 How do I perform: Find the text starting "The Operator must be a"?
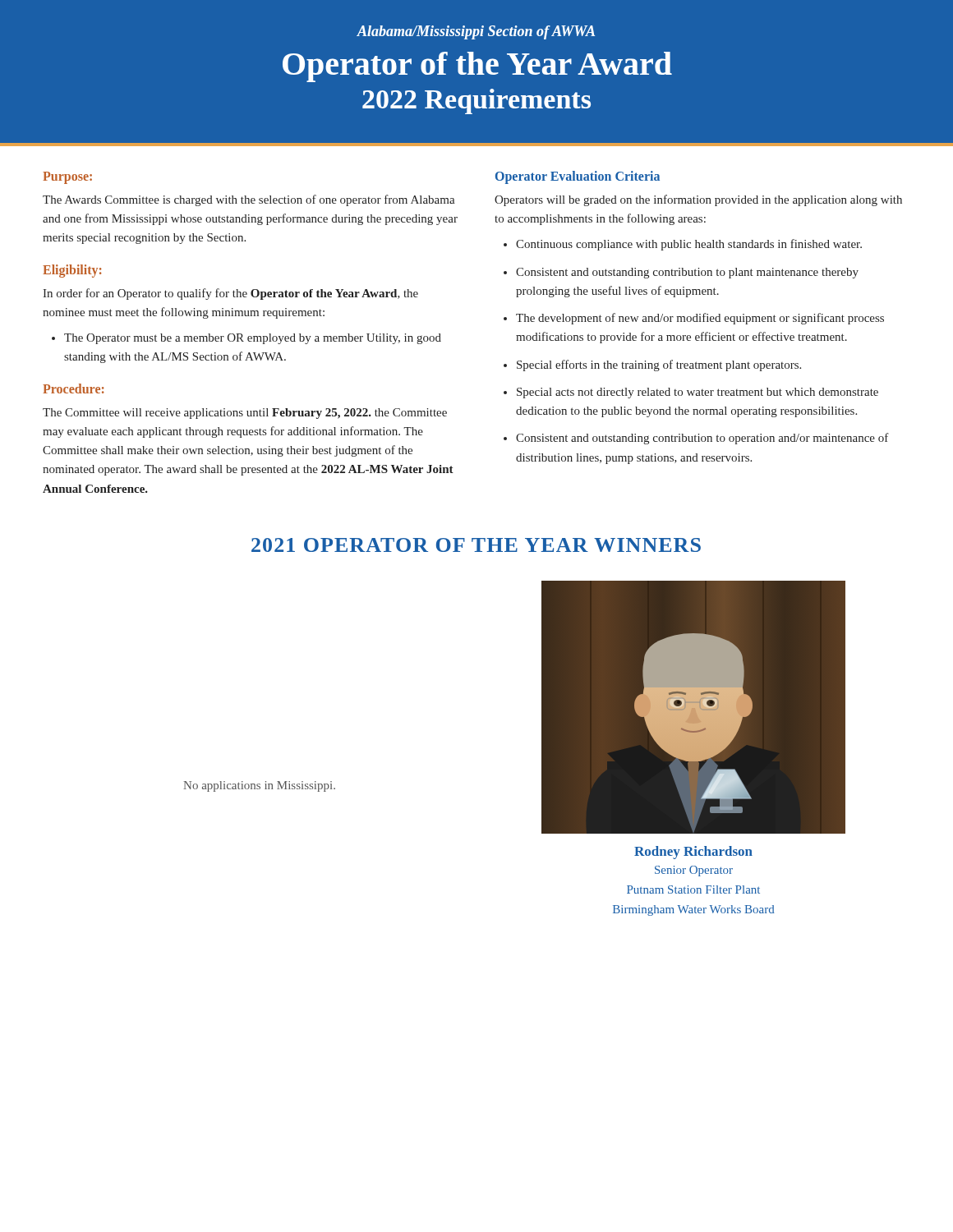251,348
